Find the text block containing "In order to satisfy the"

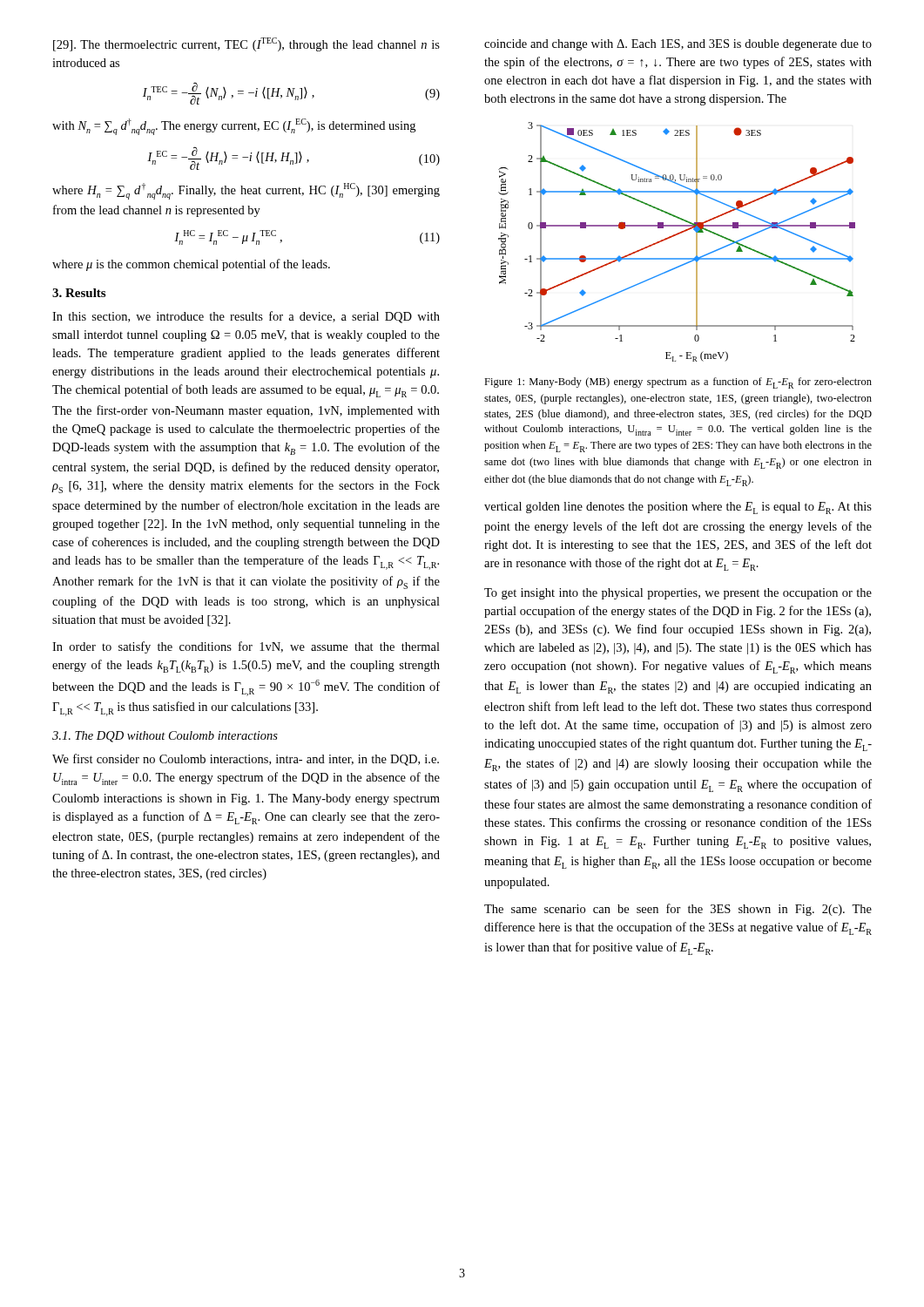(x=246, y=678)
